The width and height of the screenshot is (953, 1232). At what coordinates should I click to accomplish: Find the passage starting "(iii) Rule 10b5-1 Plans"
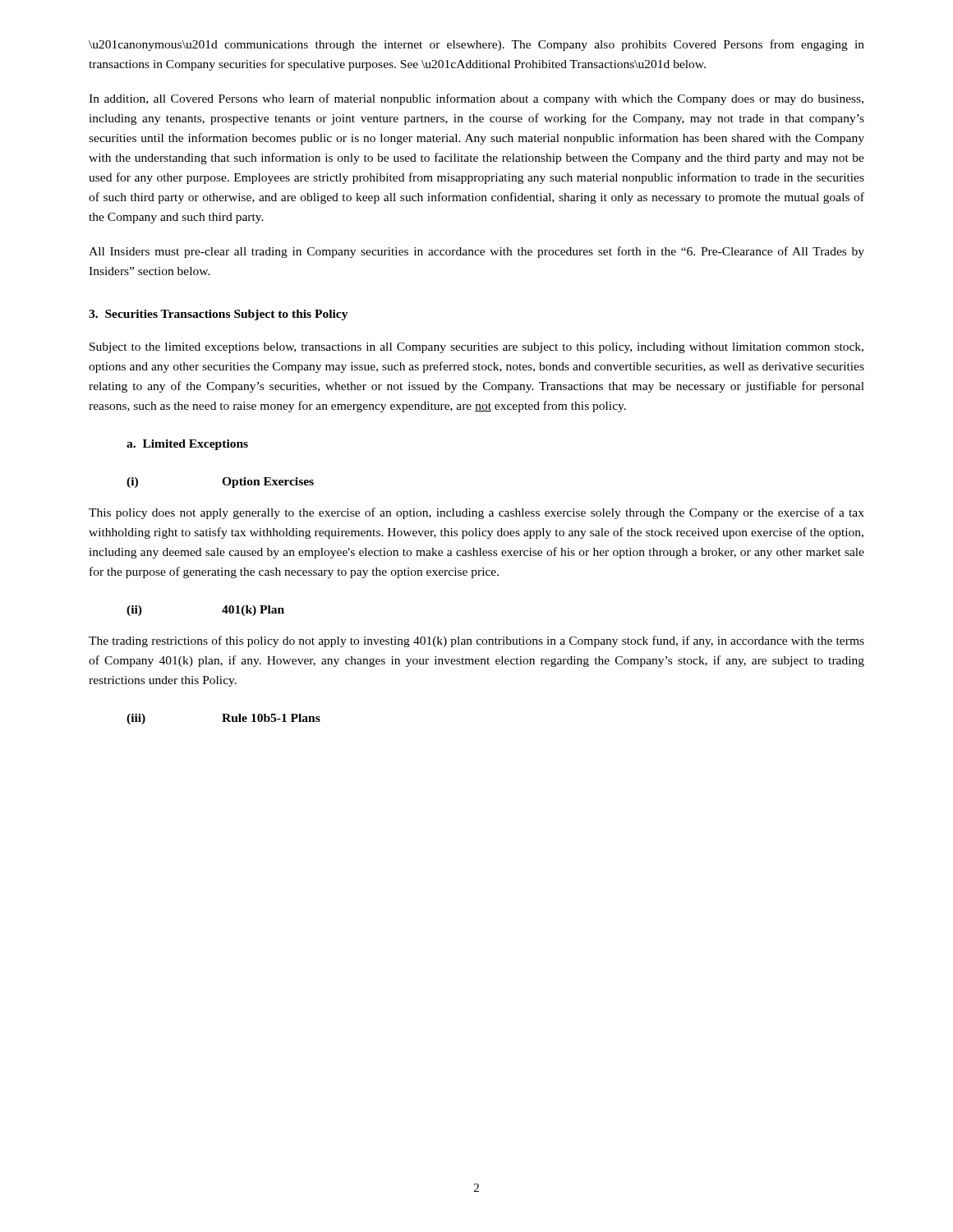223,719
